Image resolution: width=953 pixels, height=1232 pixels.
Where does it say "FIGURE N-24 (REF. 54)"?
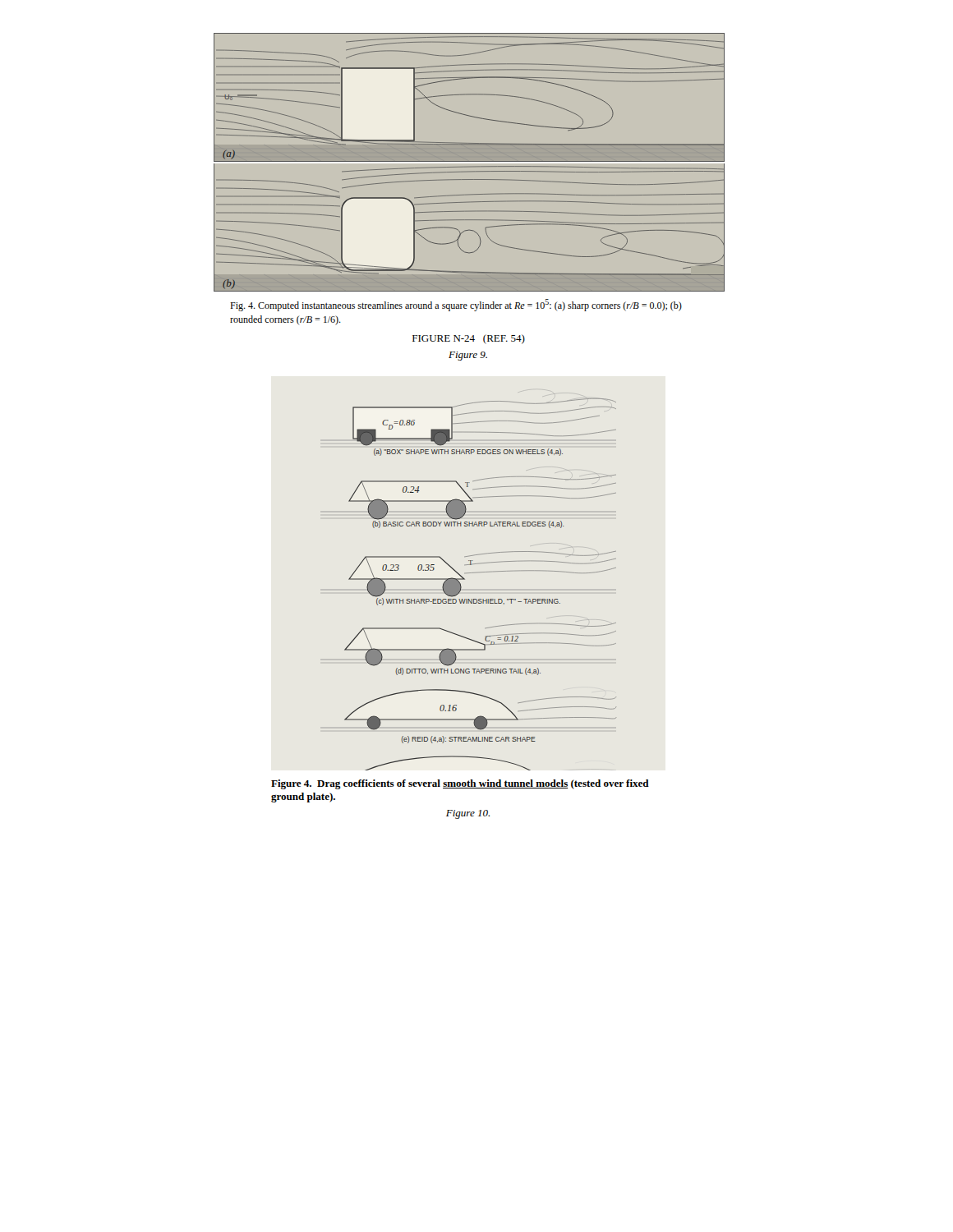tap(468, 338)
